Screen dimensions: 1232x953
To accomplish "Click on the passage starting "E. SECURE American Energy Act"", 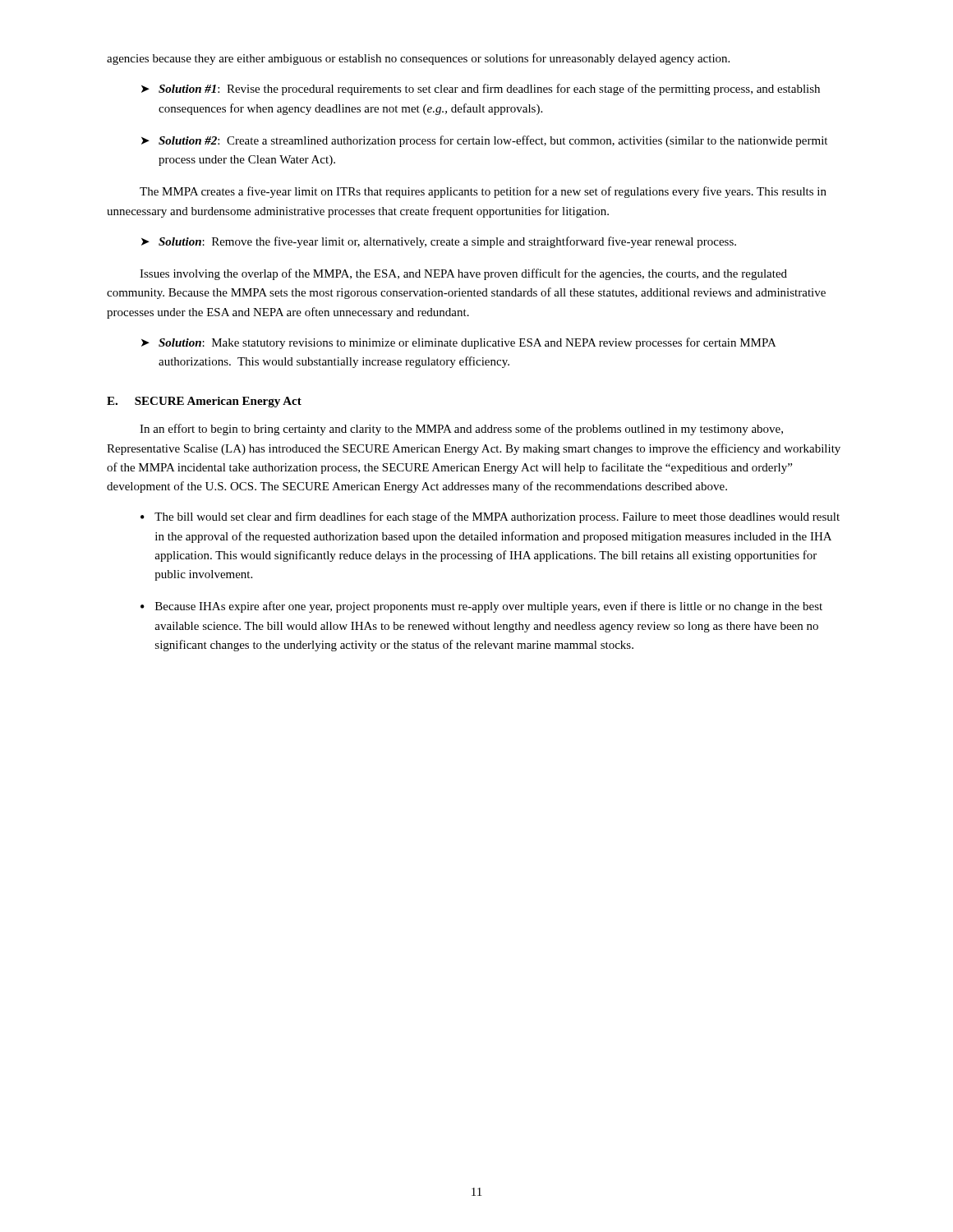I will [x=204, y=401].
